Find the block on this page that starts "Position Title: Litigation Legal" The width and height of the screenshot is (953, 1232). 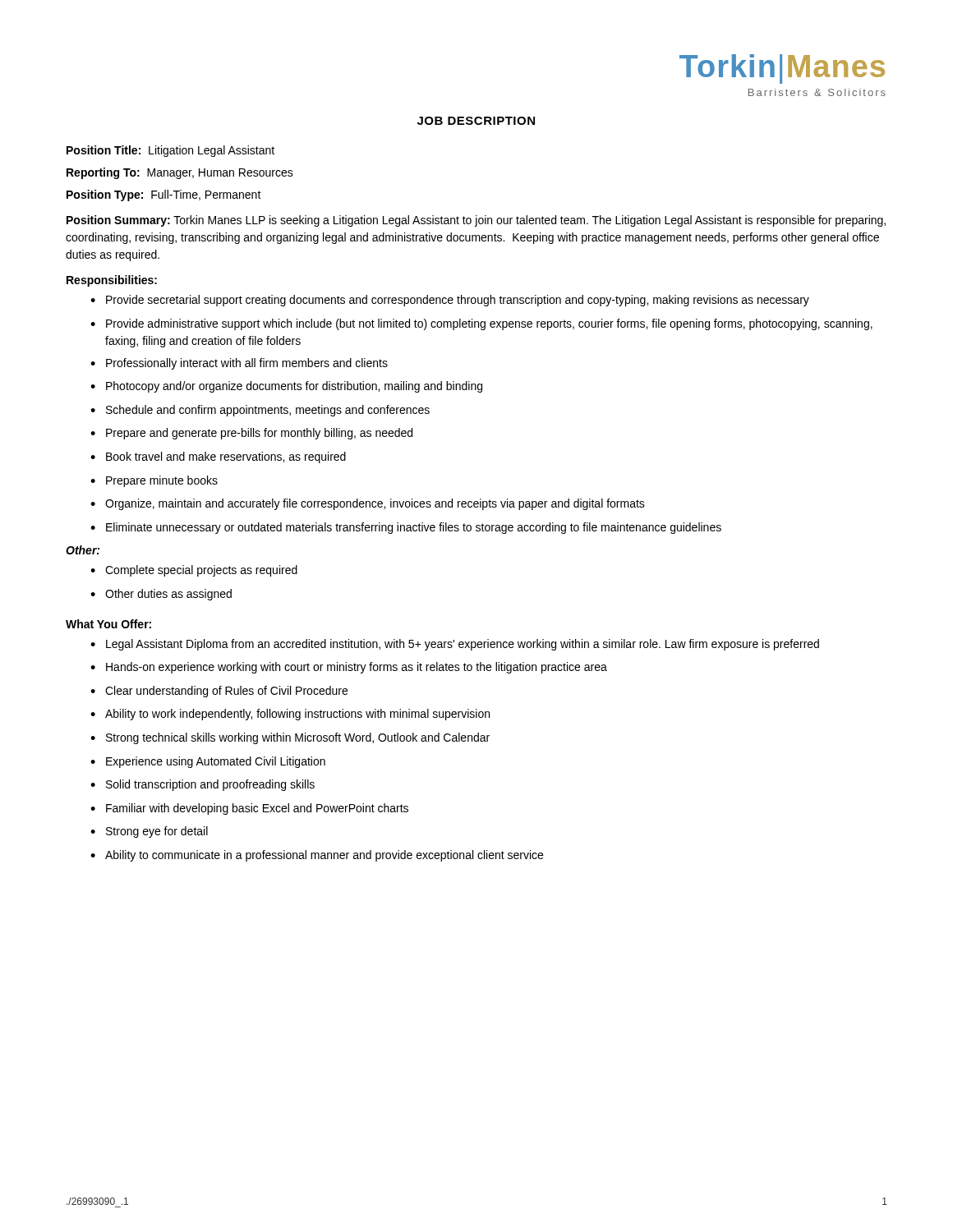pyautogui.click(x=170, y=150)
